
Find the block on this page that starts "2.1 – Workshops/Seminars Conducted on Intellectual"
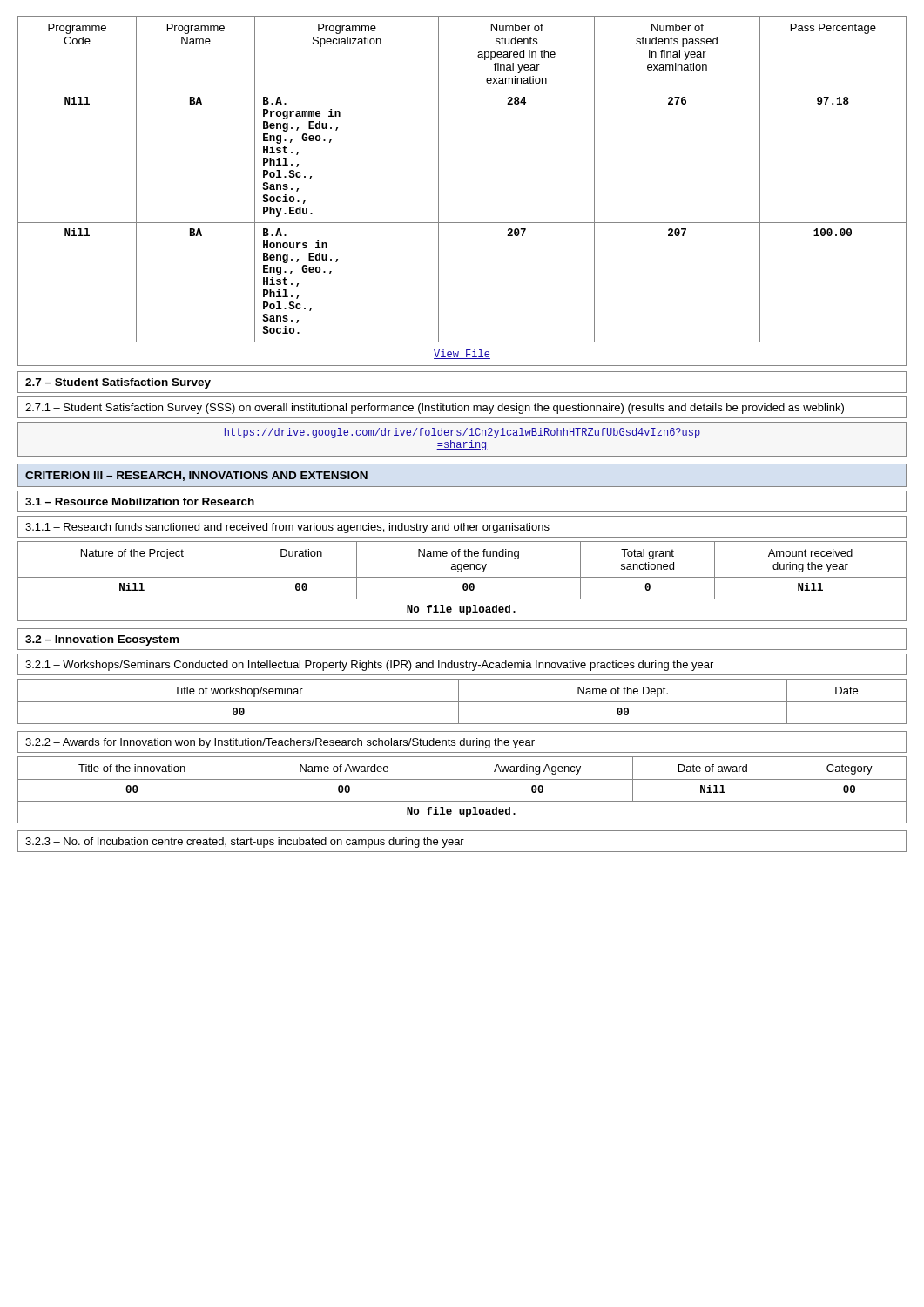[369, 664]
